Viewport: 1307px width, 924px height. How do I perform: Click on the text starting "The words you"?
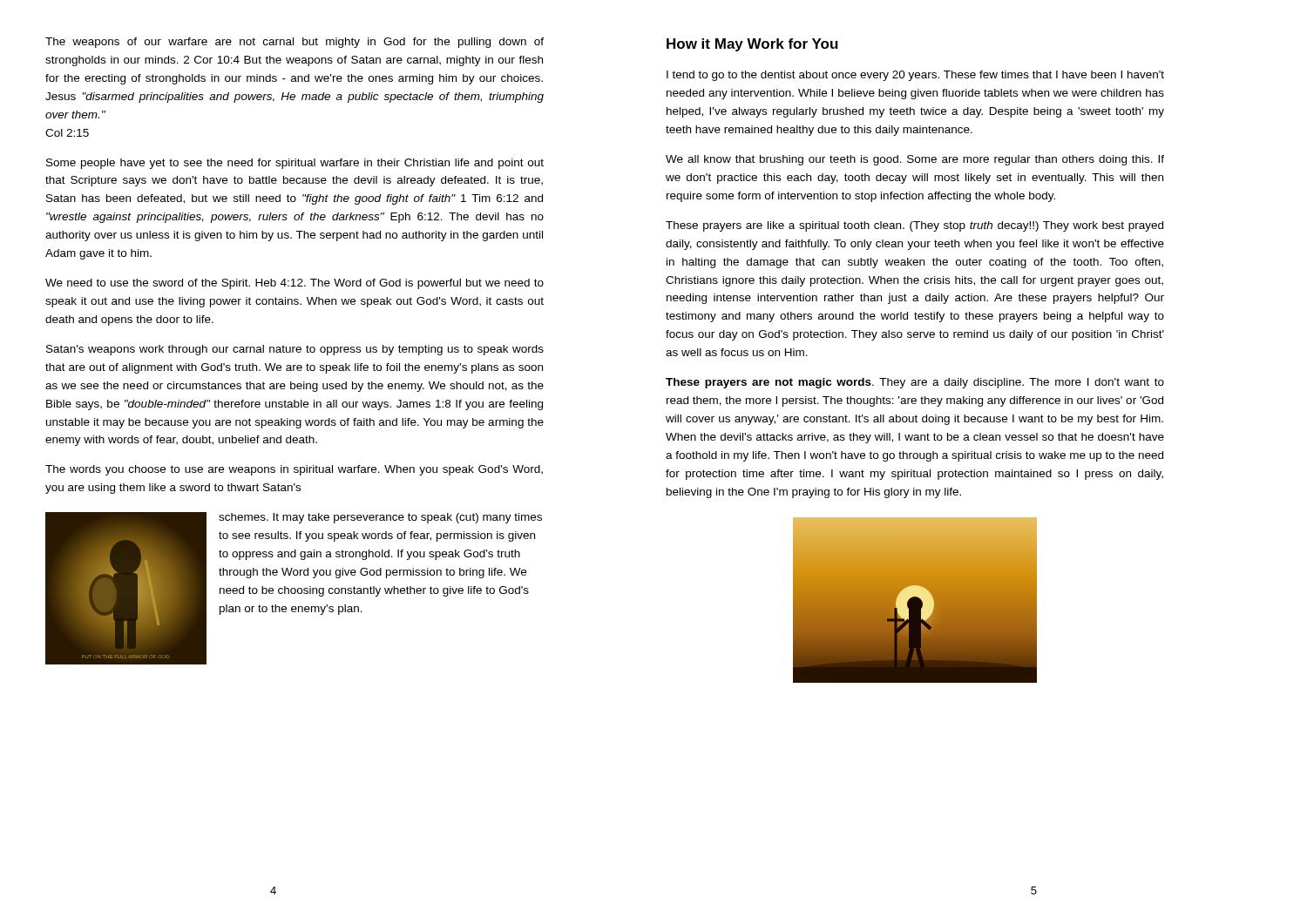coord(295,563)
